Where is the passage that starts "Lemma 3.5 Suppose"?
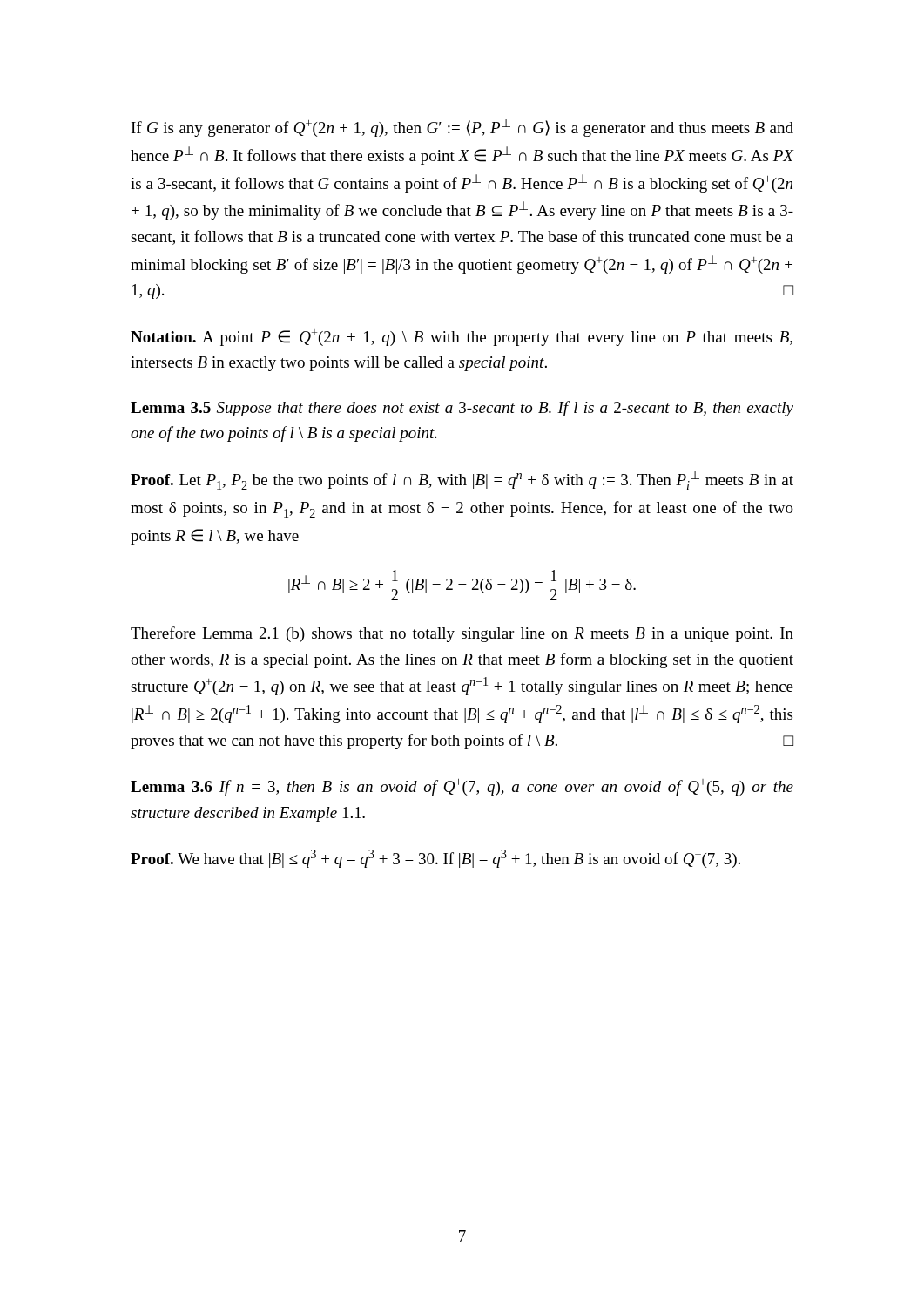 click(x=462, y=420)
